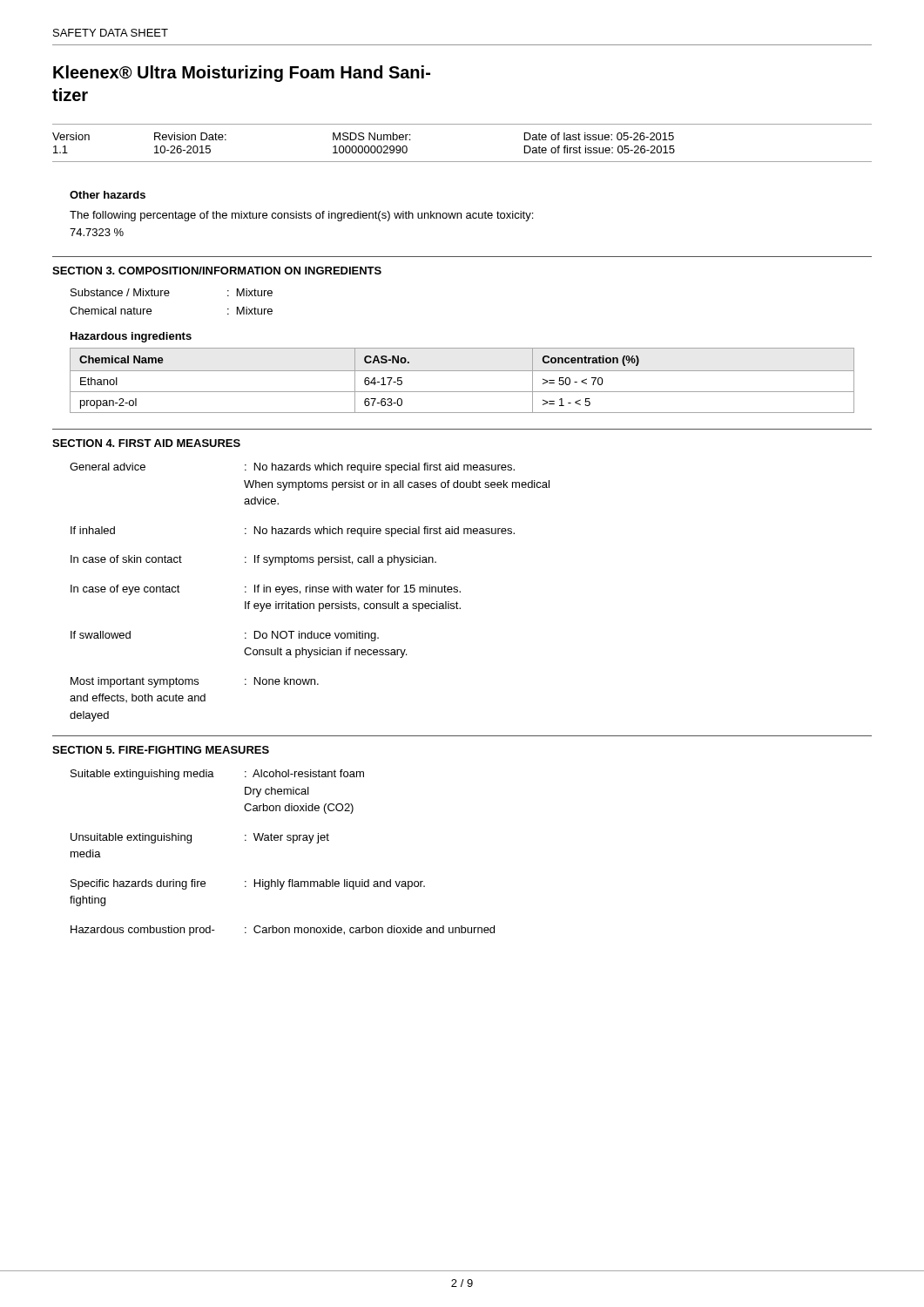Locate the block of text that opens with "If swallowed : Do NOT"
The image size is (924, 1307).
click(x=101, y=636)
